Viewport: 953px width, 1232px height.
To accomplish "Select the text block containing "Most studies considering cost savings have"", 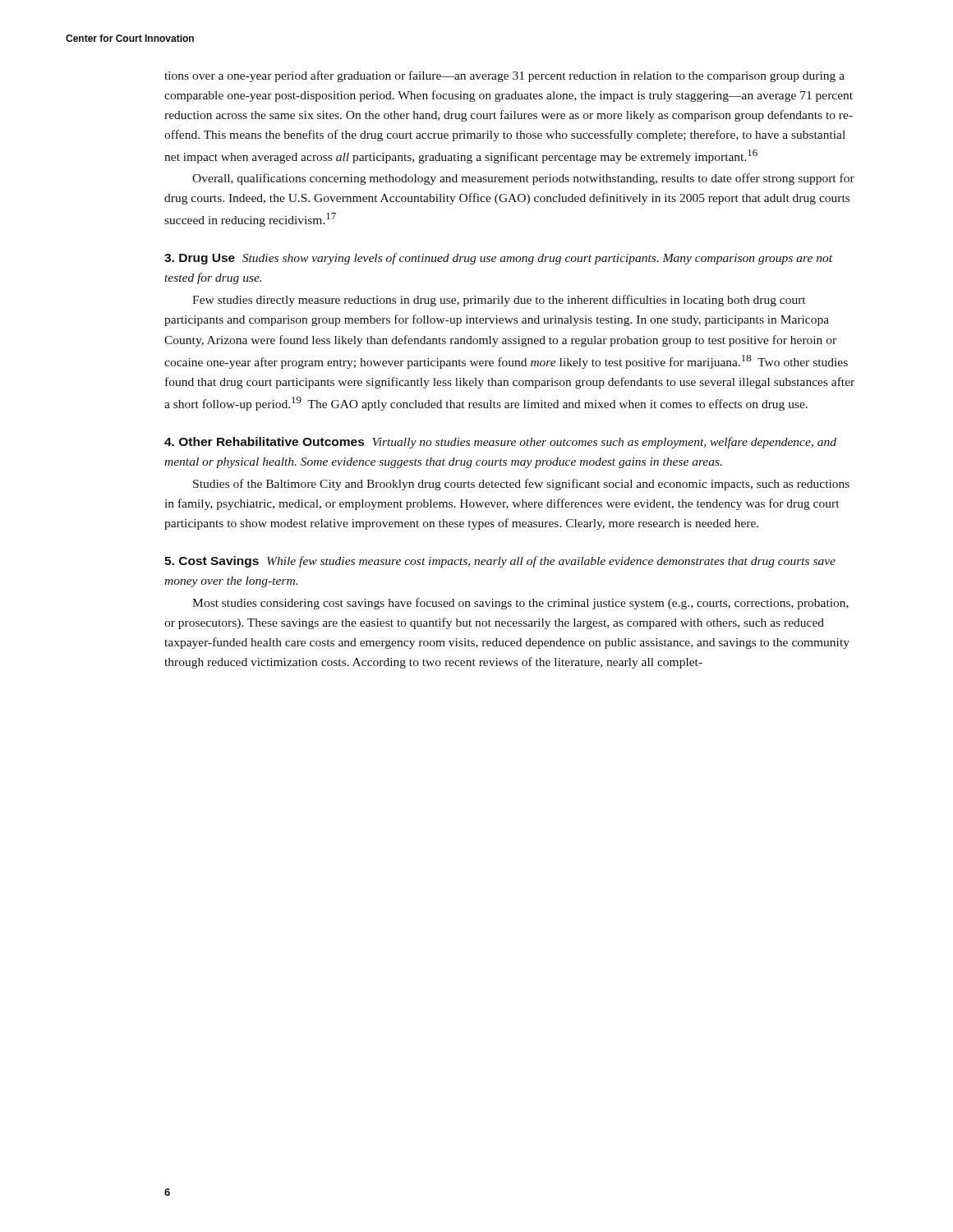I will point(513,632).
